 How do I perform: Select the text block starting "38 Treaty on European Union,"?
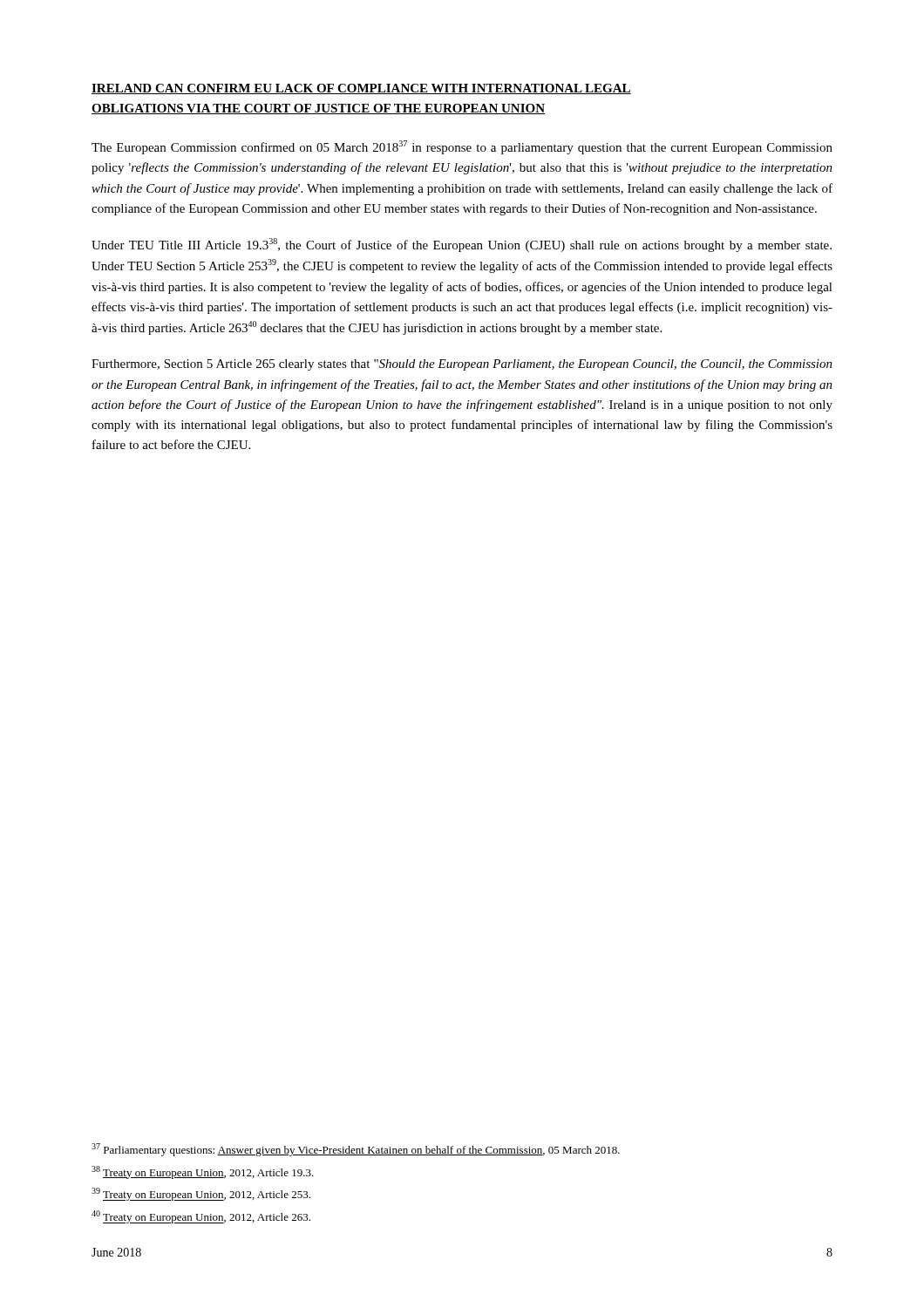203,1171
